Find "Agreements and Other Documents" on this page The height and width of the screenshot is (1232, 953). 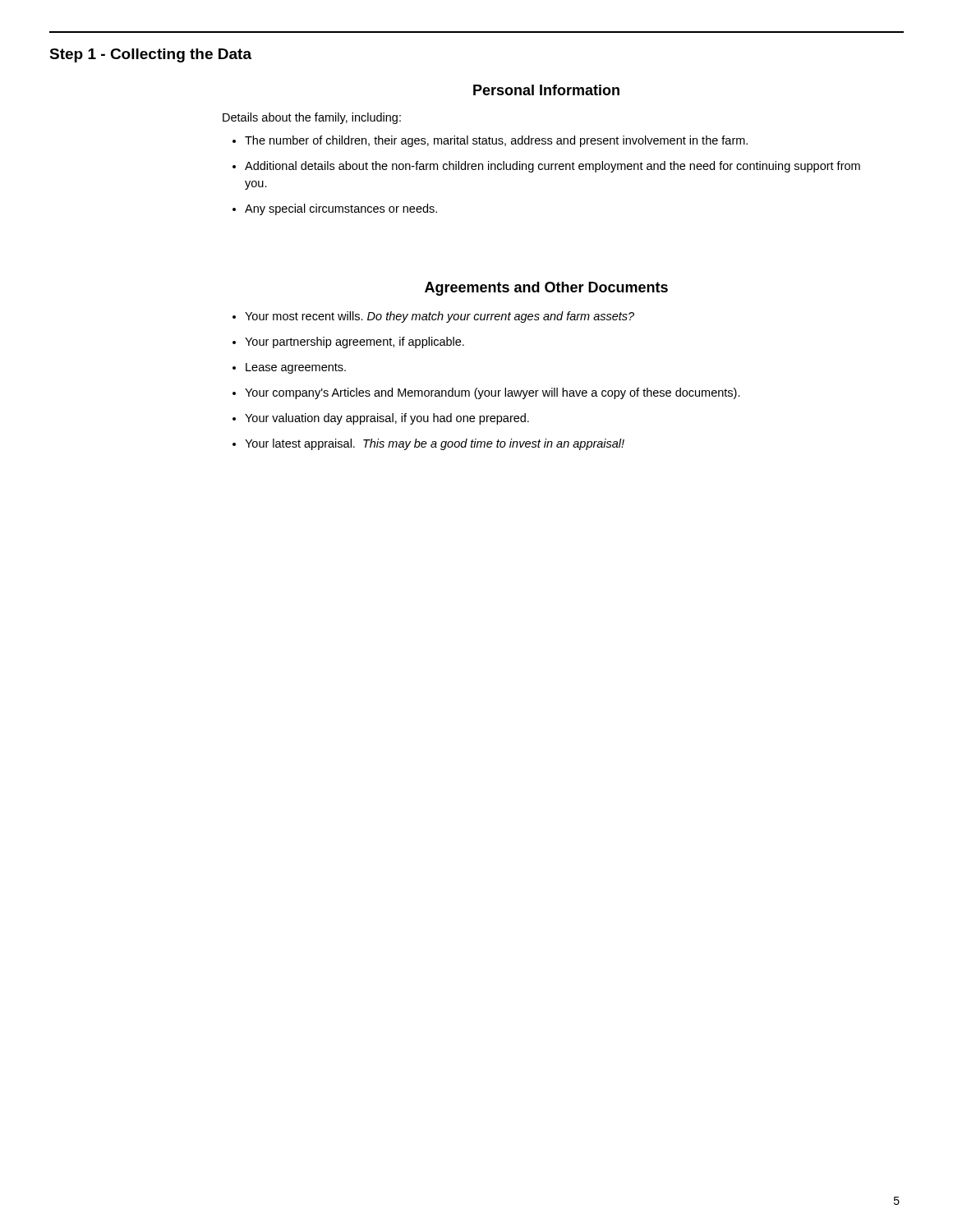(546, 287)
